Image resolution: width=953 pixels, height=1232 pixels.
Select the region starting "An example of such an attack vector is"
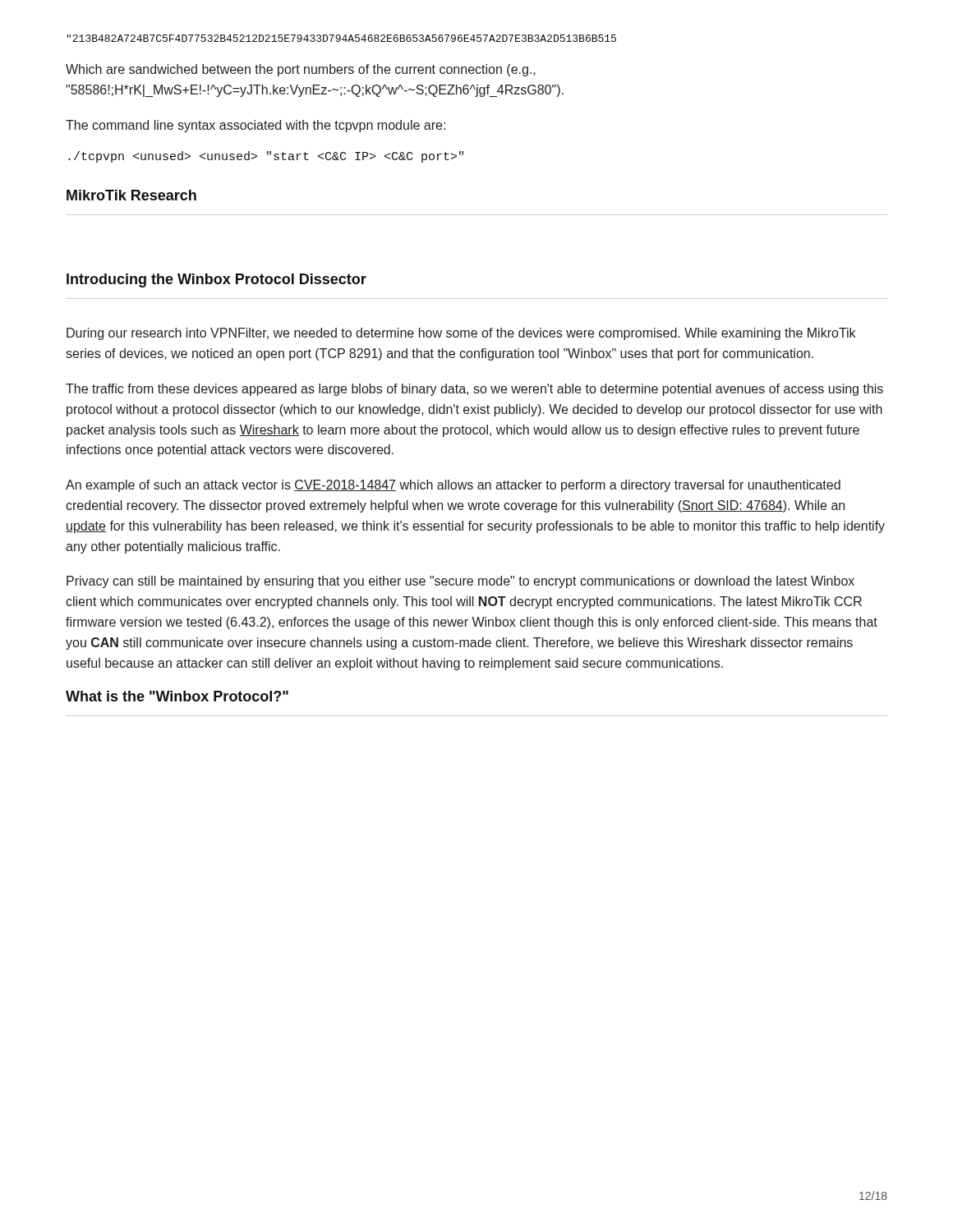point(475,516)
